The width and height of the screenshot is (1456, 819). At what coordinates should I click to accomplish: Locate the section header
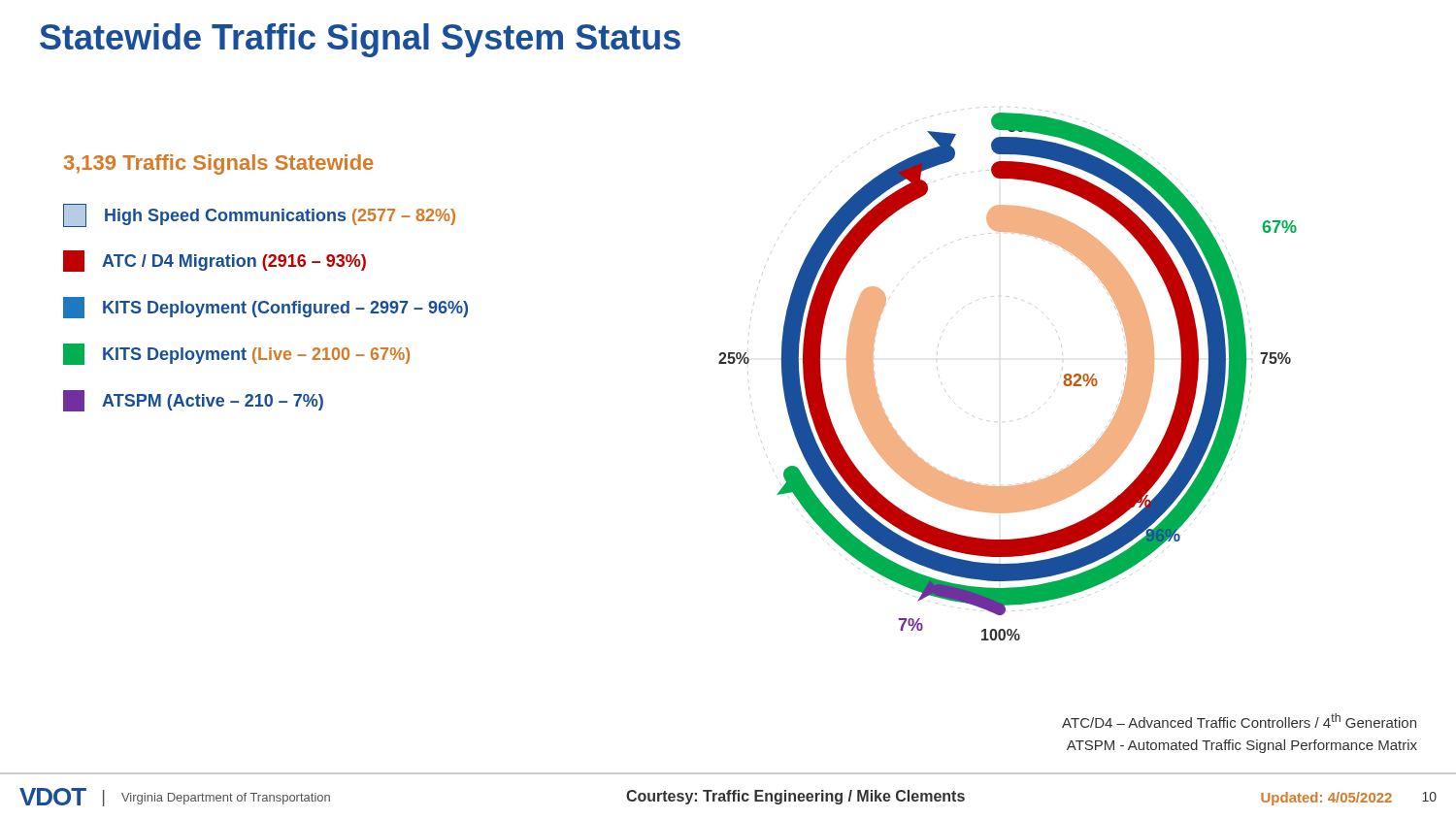[x=219, y=163]
